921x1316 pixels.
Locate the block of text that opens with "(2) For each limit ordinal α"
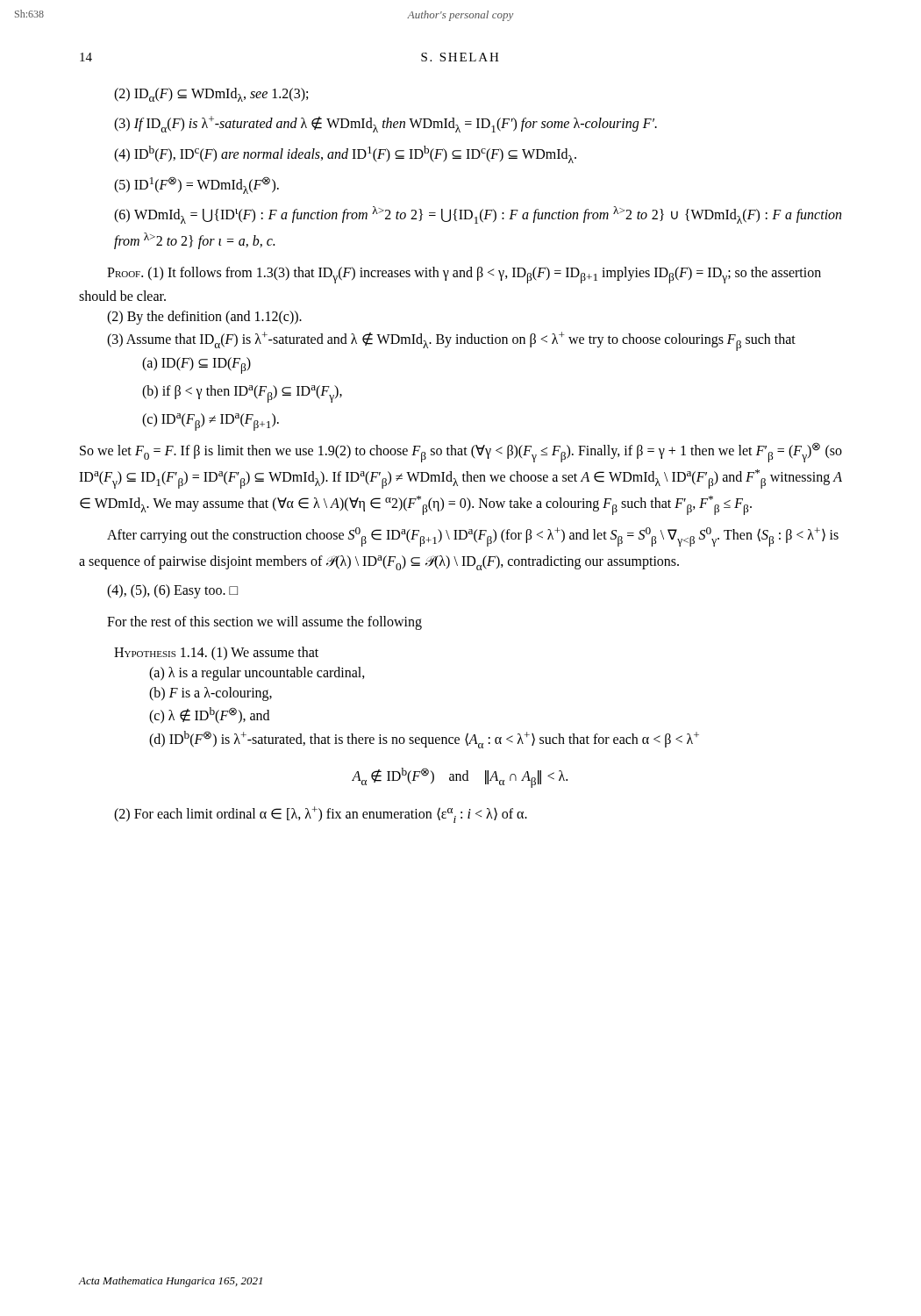321,814
